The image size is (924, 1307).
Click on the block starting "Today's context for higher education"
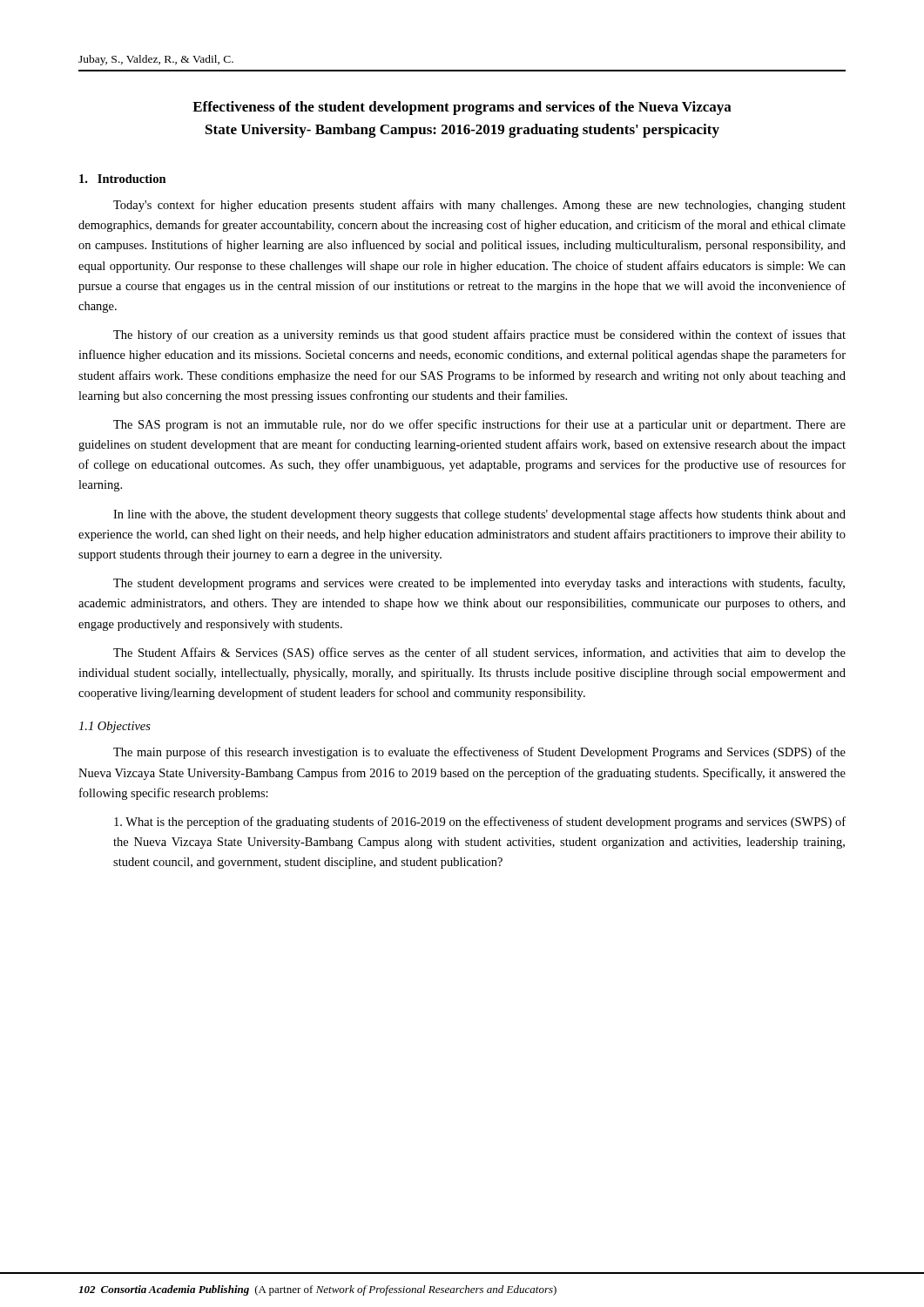pyautogui.click(x=462, y=255)
